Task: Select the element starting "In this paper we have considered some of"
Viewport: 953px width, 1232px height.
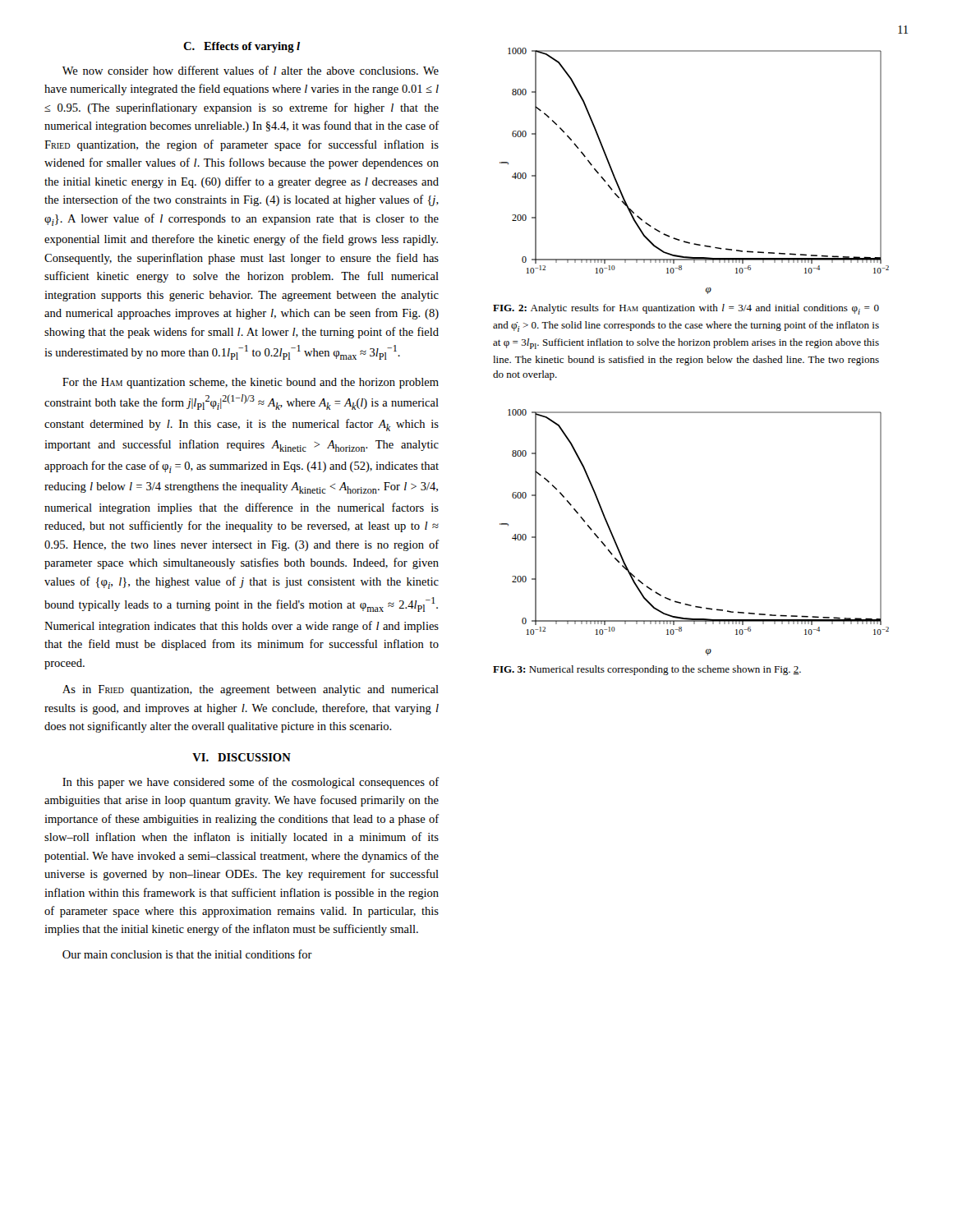Action: tap(242, 868)
